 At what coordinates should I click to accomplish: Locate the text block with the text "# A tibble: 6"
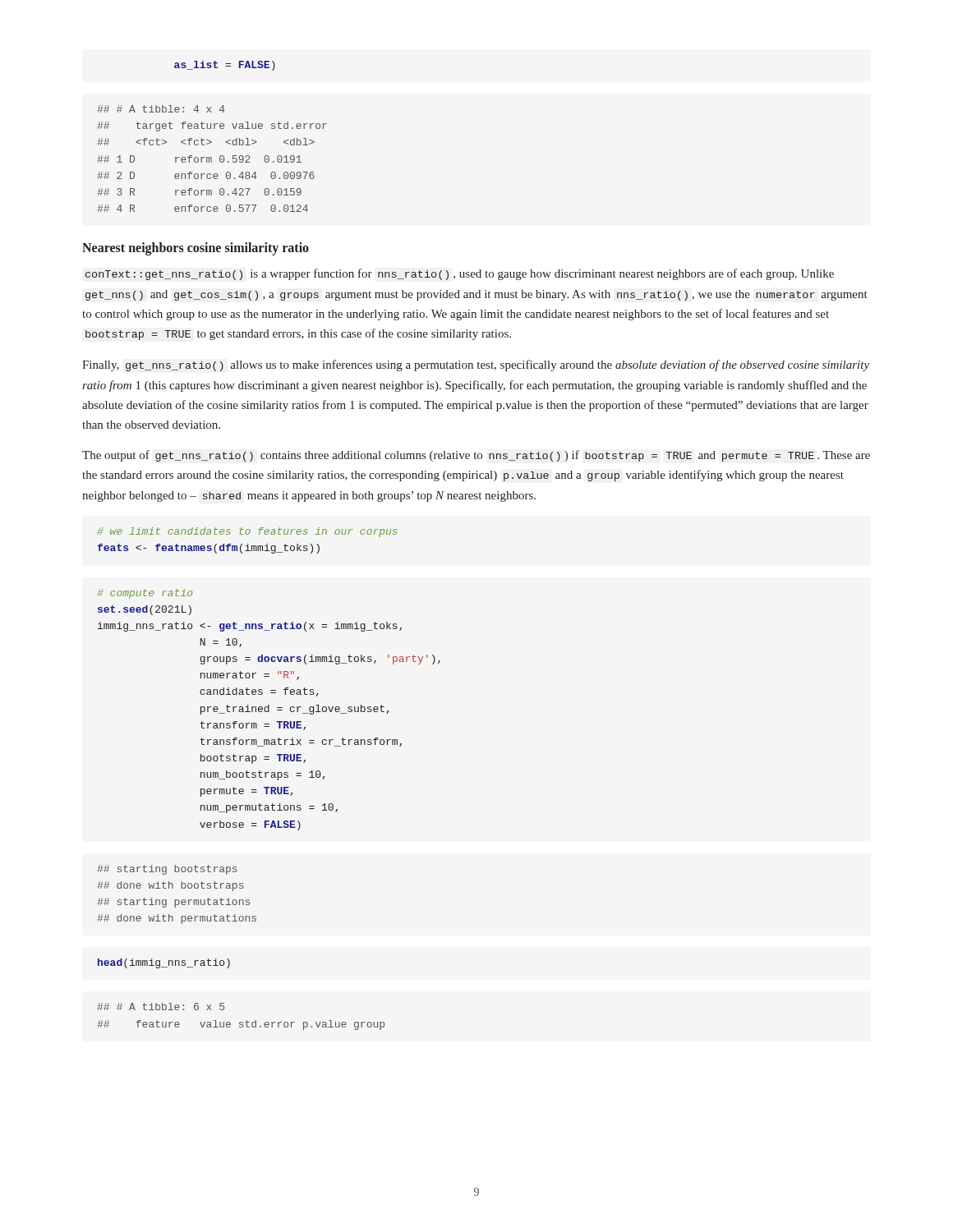coord(161,1007)
